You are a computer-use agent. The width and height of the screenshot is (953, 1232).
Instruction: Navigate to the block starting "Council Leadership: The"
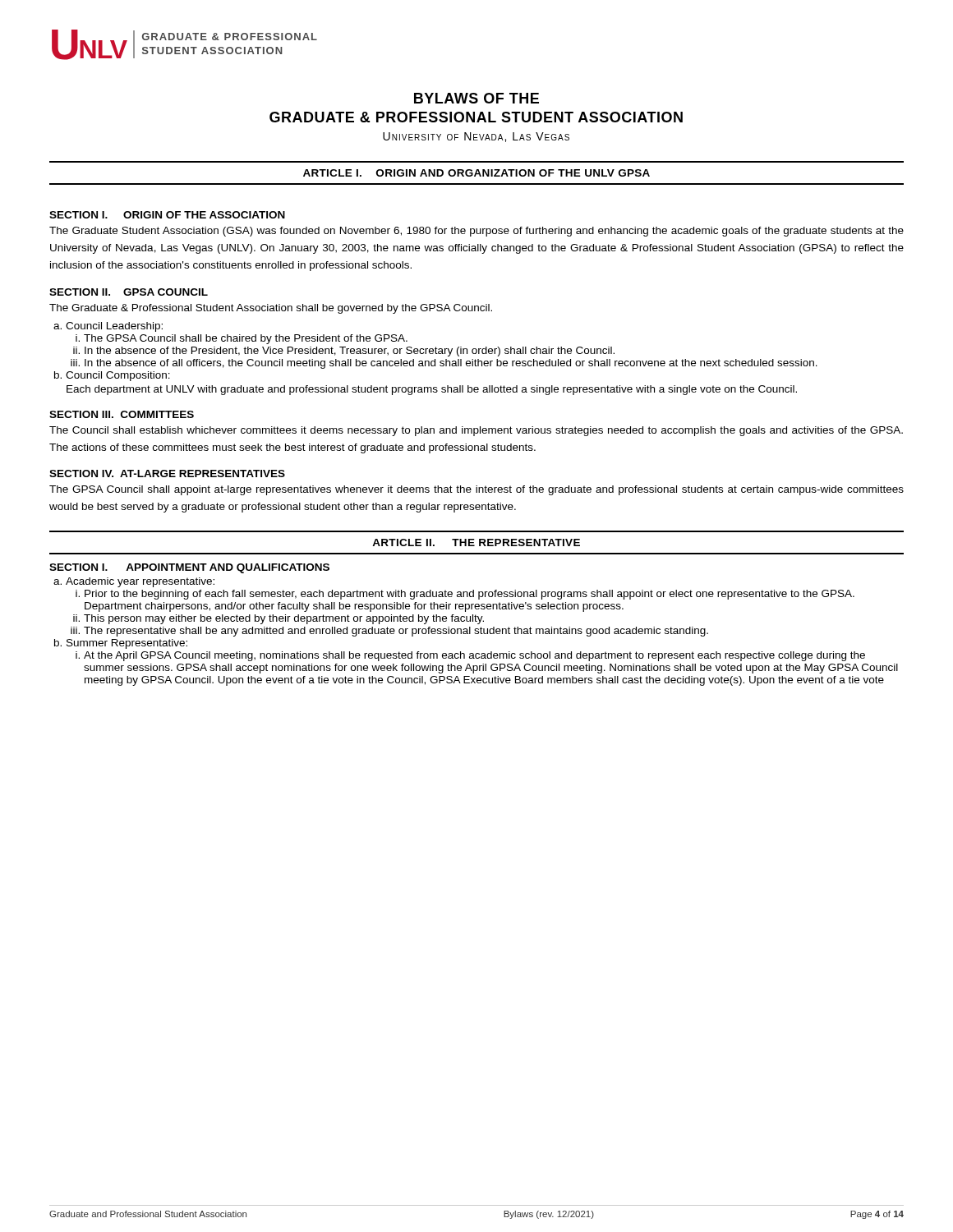(485, 344)
